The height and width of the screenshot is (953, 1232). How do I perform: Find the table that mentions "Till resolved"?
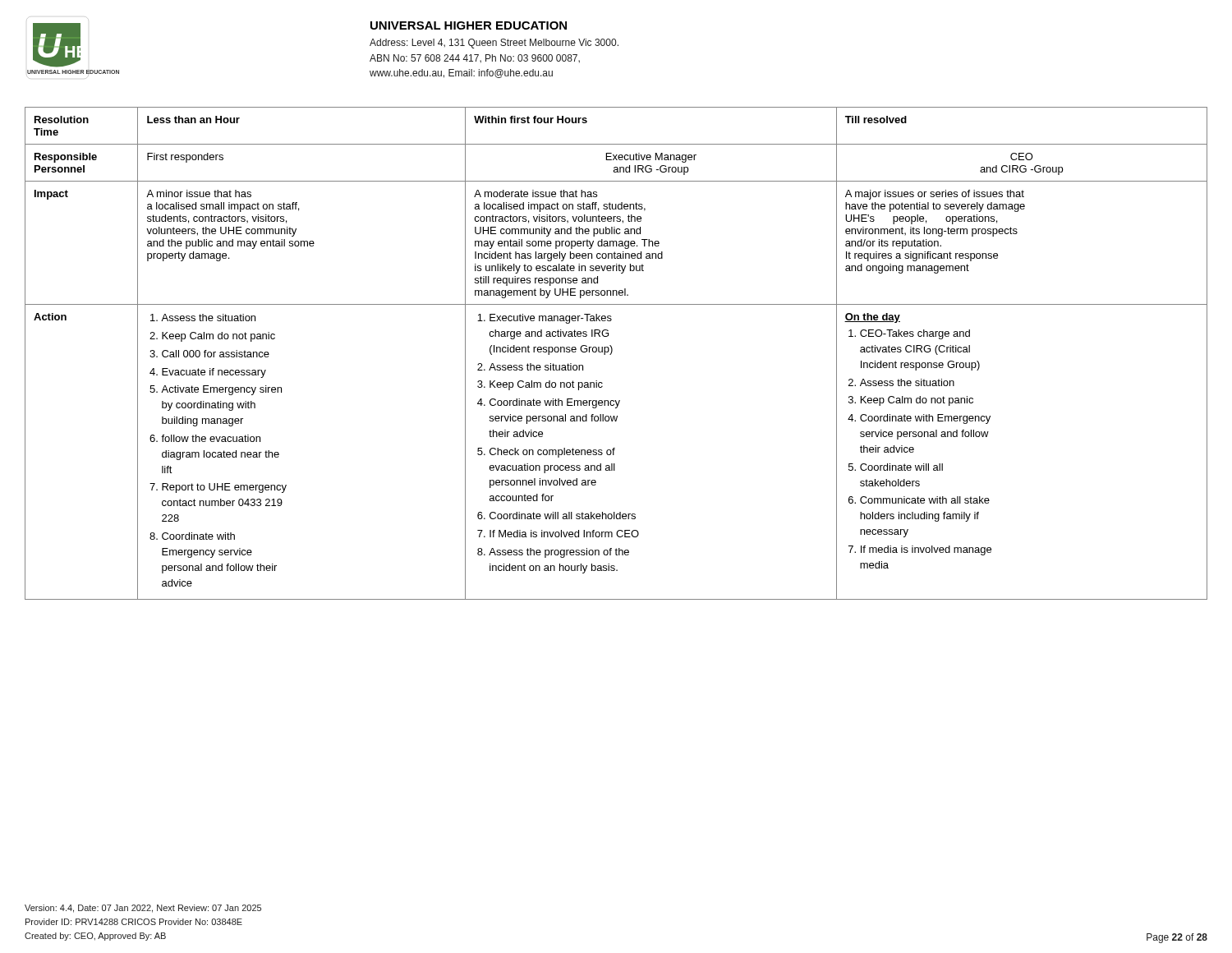point(616,493)
